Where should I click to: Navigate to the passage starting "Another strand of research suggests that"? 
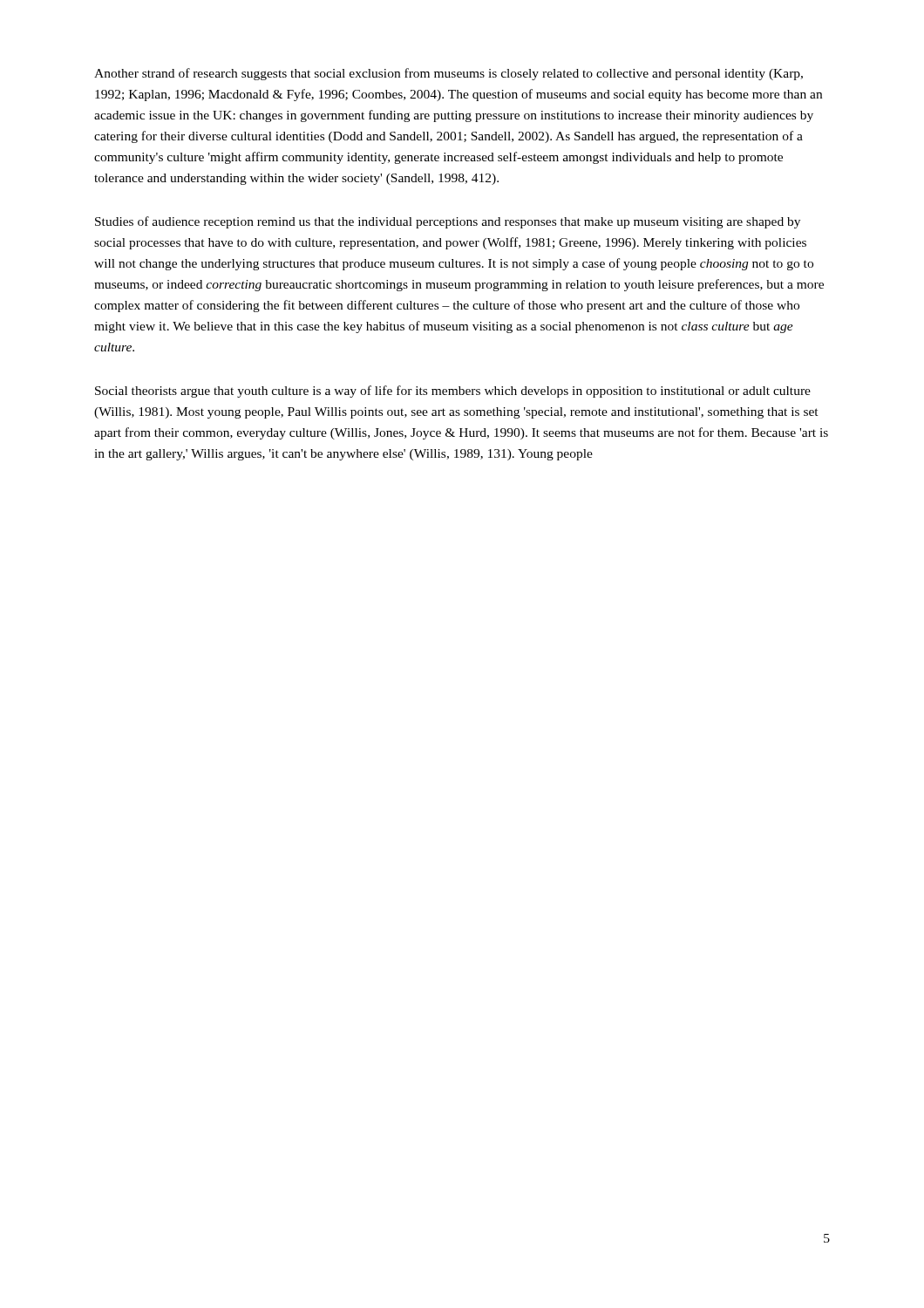coord(458,125)
